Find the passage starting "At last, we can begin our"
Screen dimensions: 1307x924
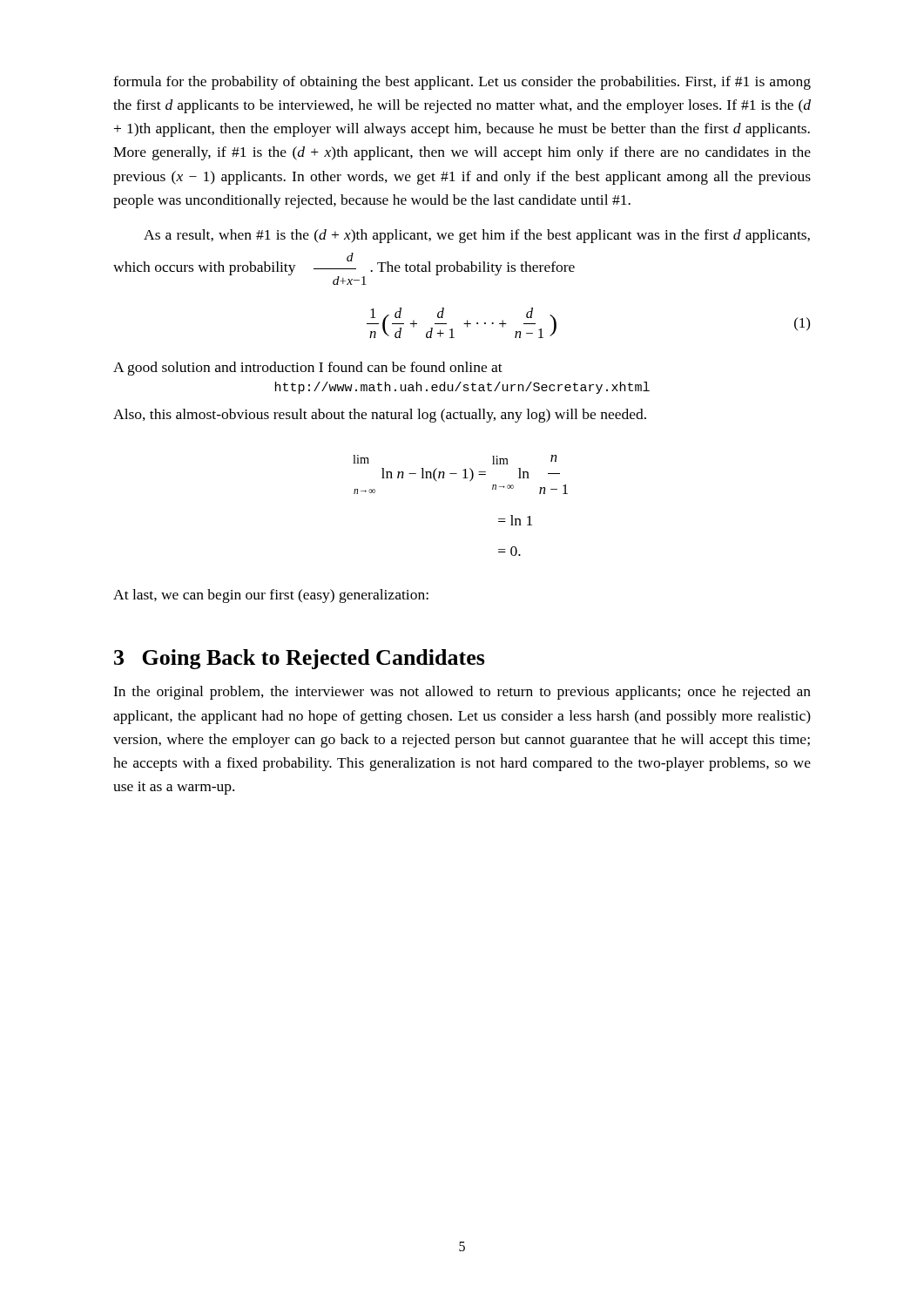(x=271, y=596)
